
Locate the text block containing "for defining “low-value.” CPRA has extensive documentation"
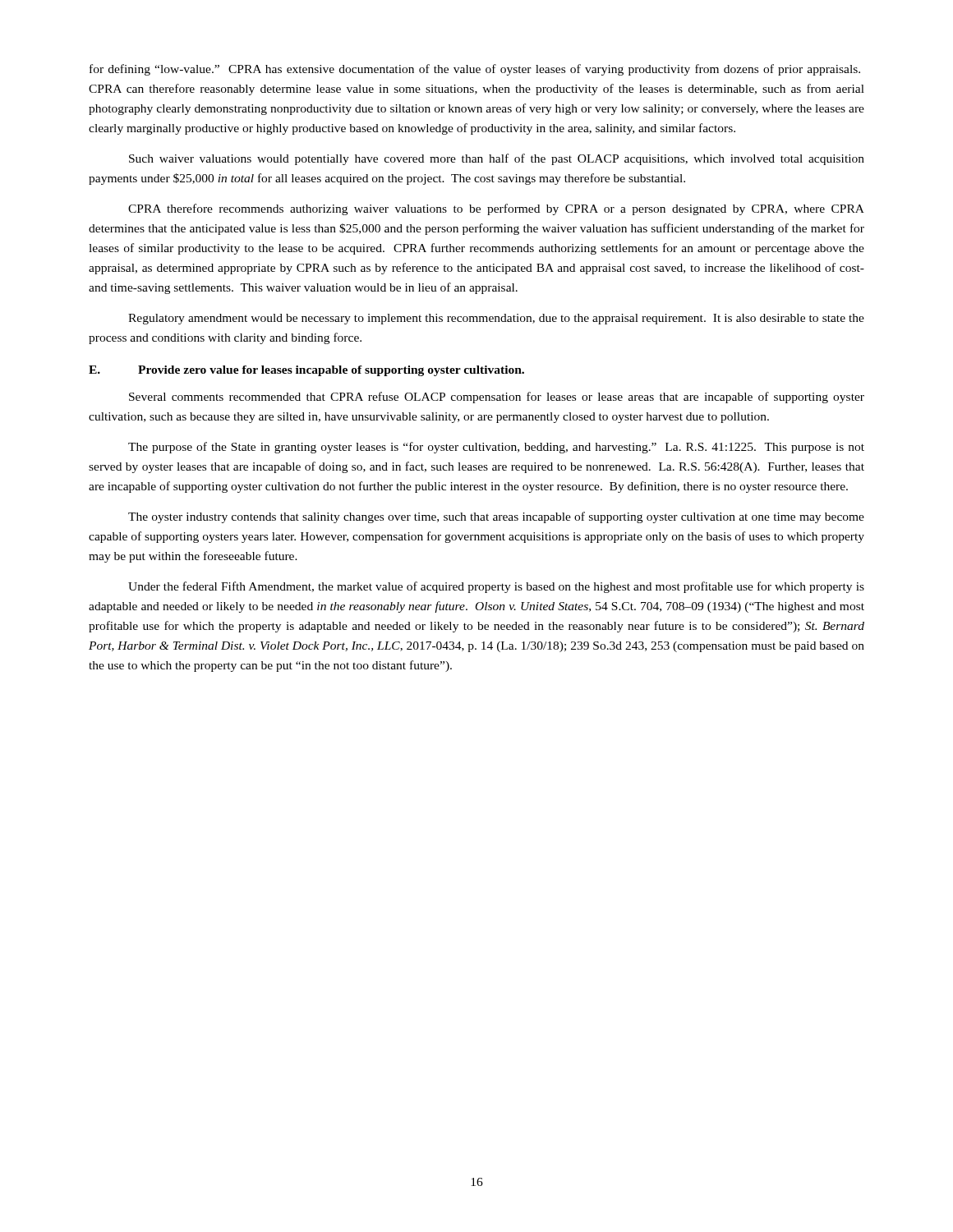click(476, 99)
